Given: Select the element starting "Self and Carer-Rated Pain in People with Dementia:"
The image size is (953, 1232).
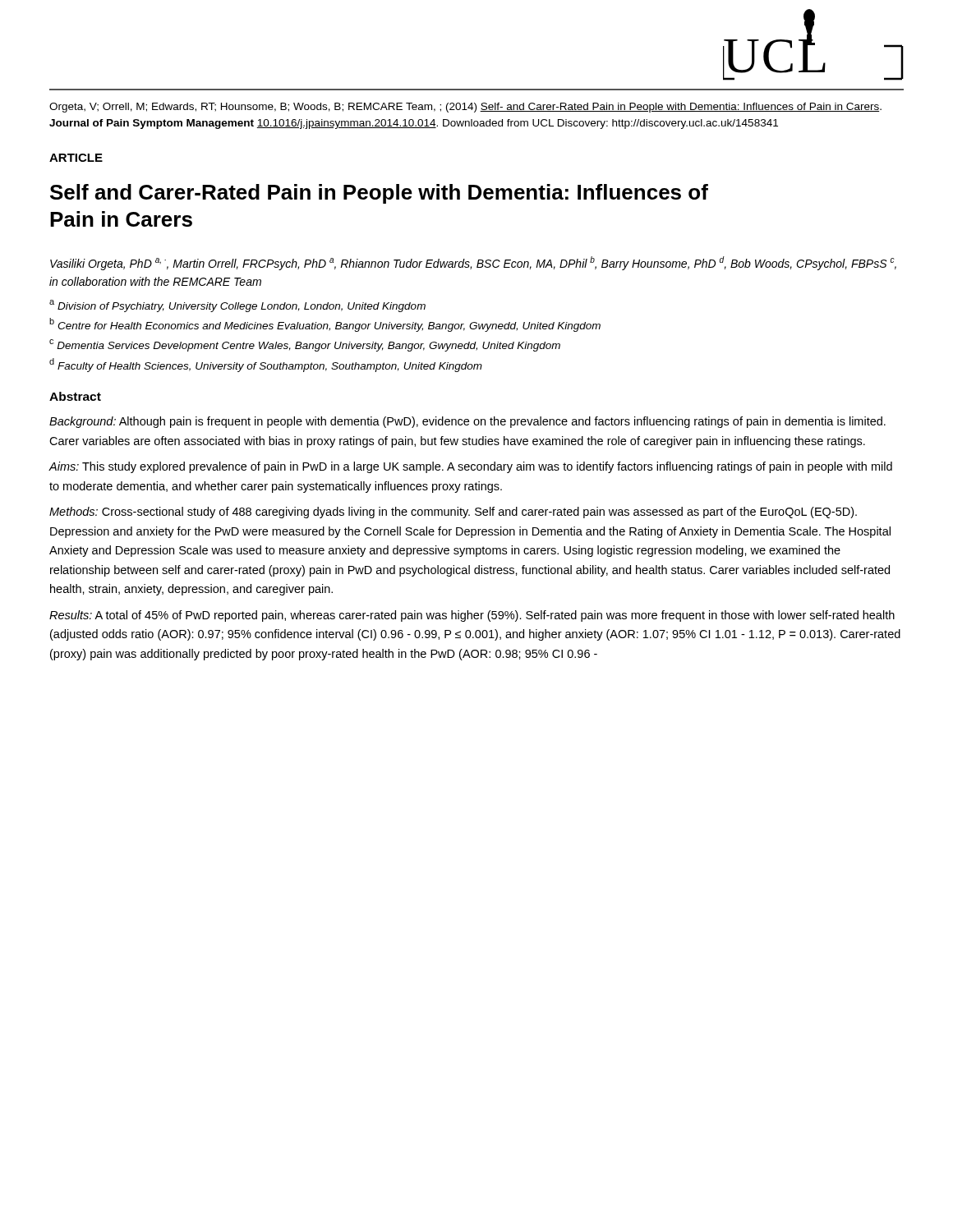Looking at the screenshot, I should pyautogui.click(x=379, y=206).
